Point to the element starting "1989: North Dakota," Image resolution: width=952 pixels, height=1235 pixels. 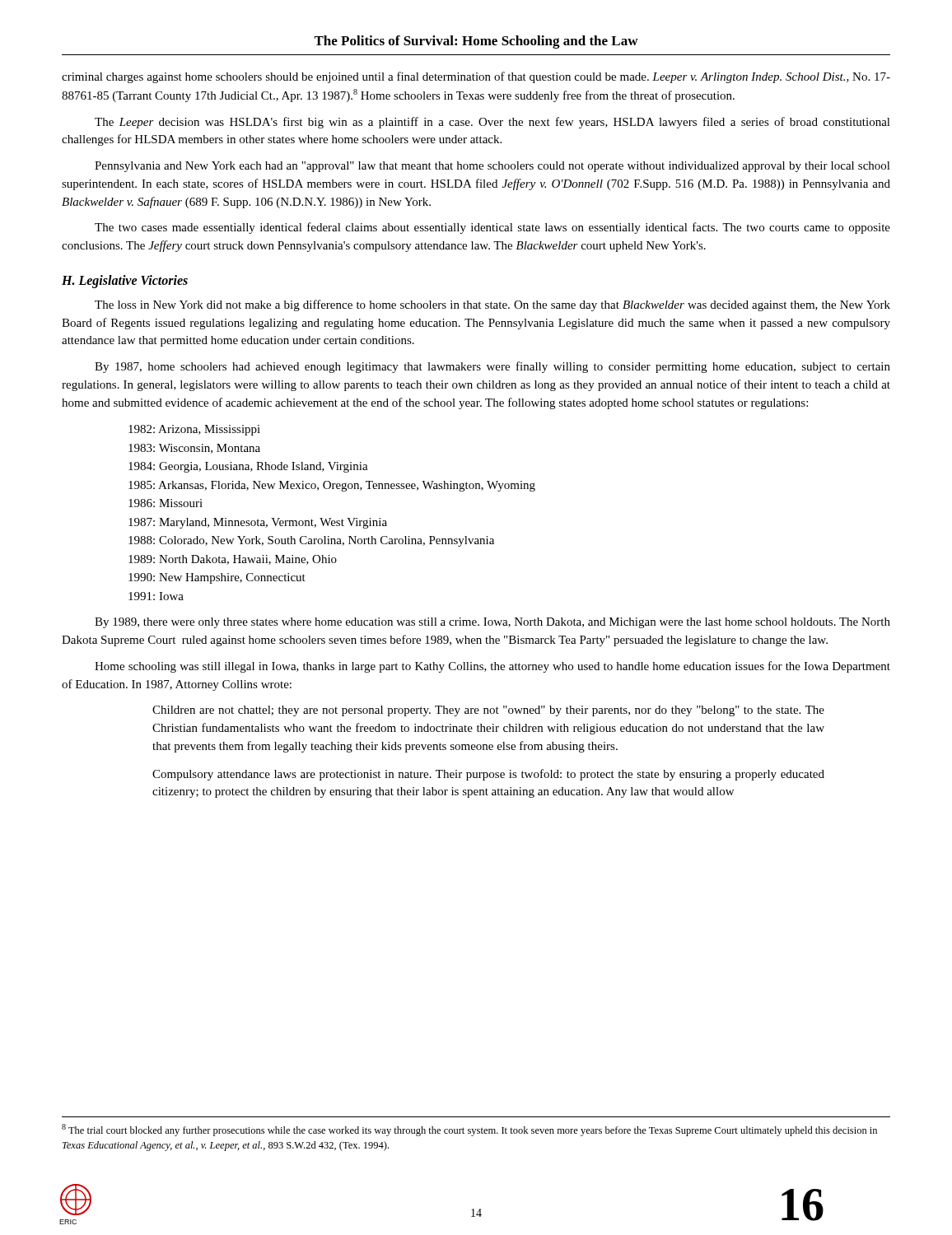[x=232, y=559]
